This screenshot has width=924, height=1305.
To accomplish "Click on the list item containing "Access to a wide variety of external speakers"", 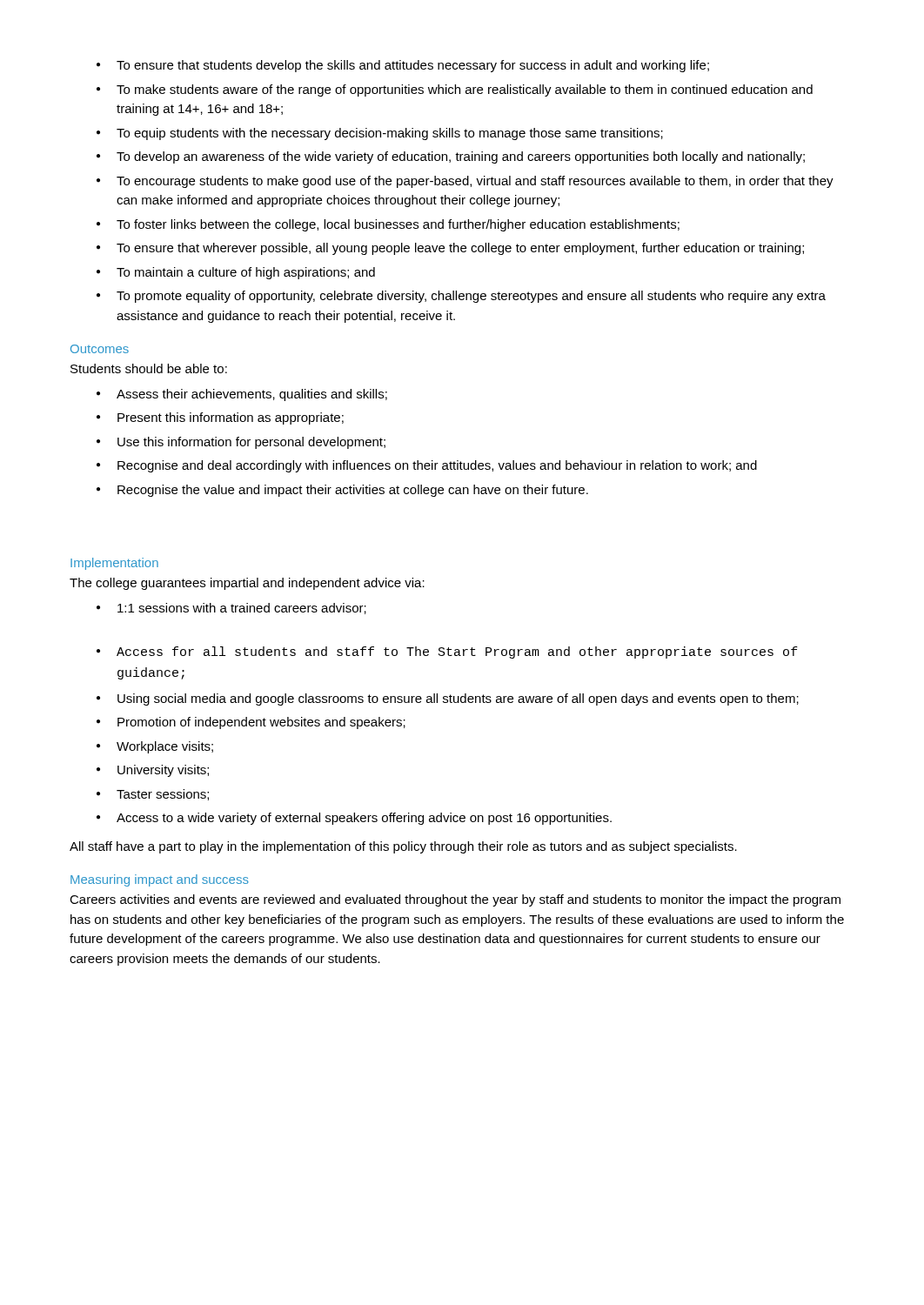I will (475, 818).
